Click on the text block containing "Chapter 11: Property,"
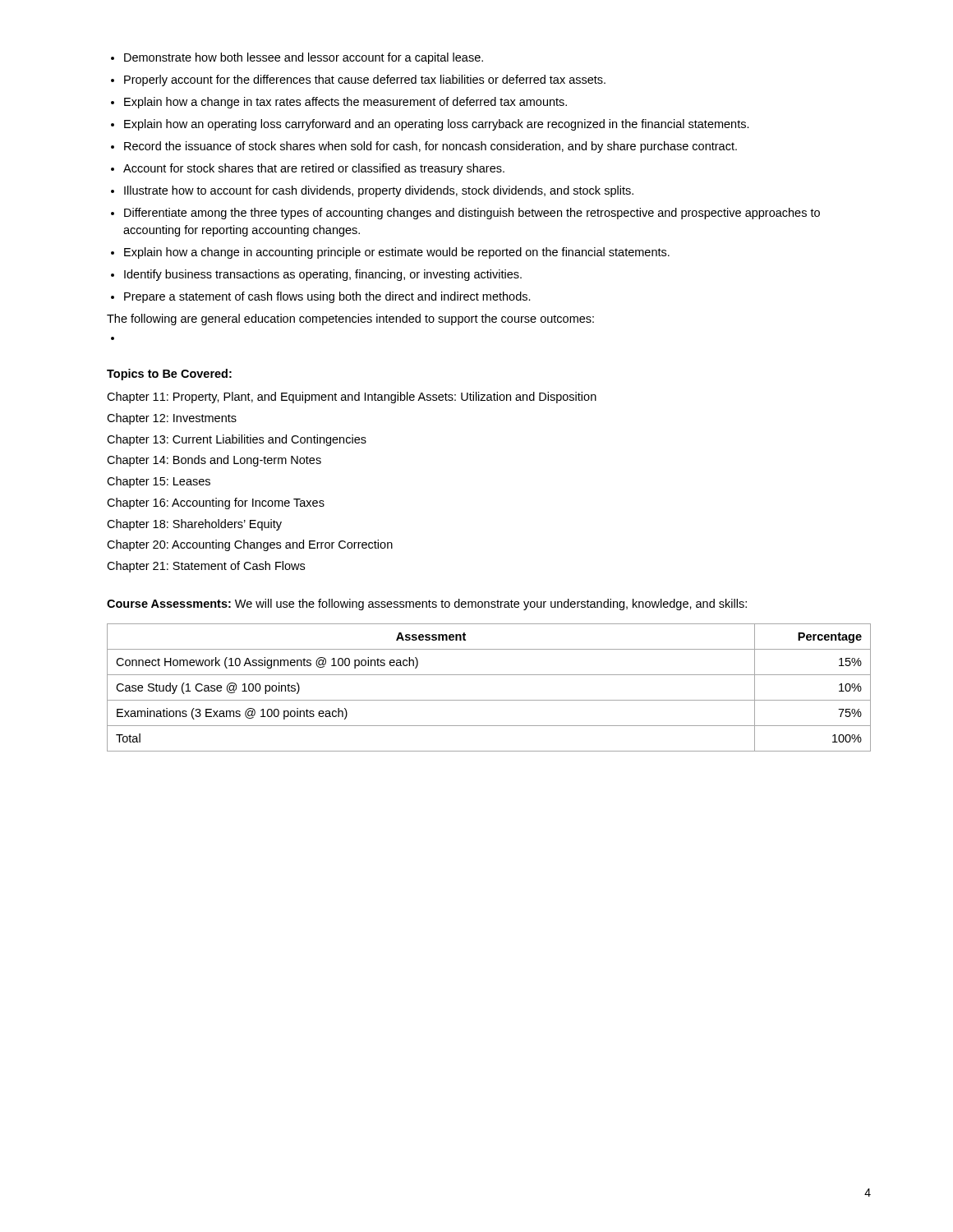The width and height of the screenshot is (953, 1232). 352,398
